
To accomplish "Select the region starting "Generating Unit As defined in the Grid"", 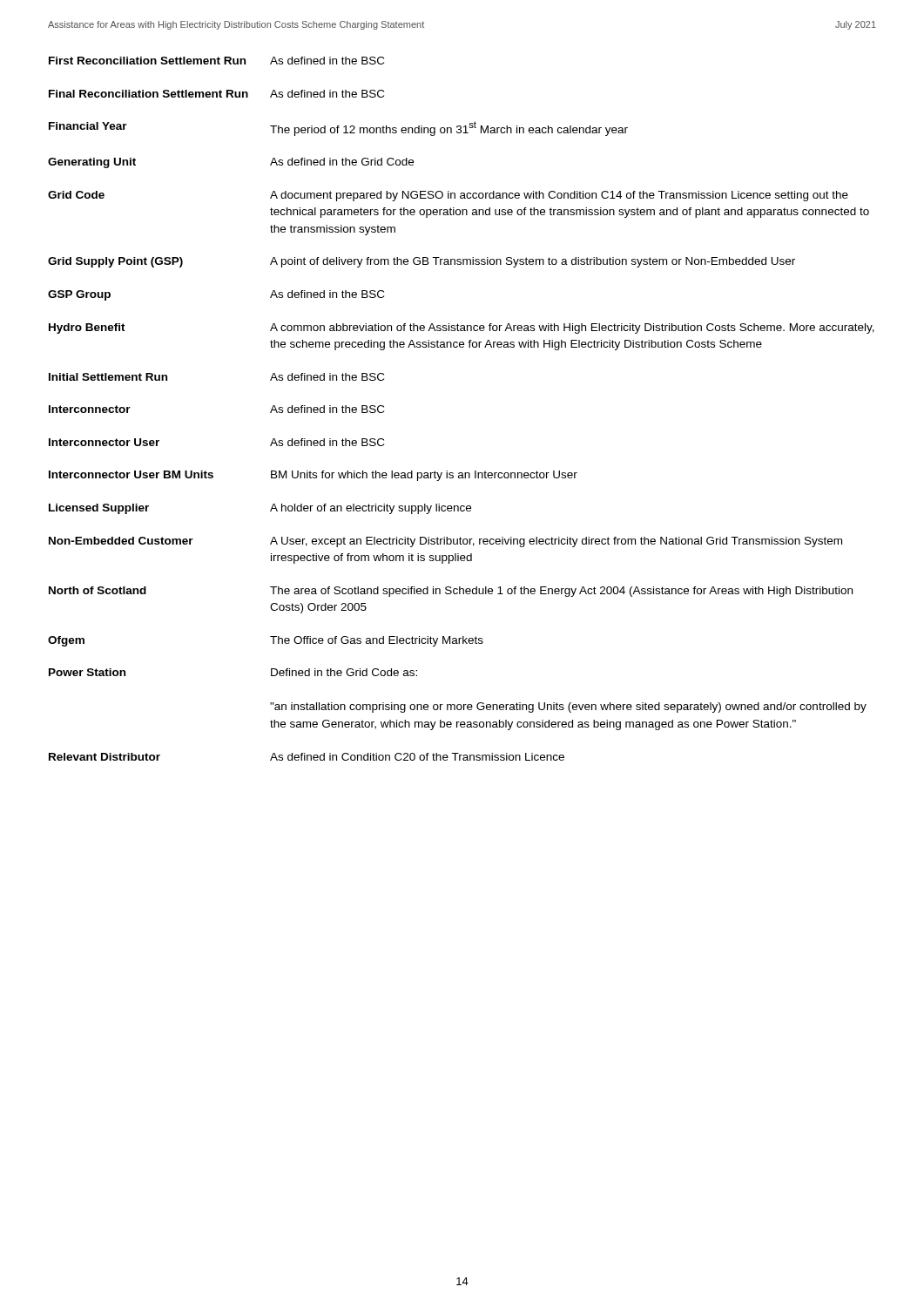I will [x=94, y=163].
